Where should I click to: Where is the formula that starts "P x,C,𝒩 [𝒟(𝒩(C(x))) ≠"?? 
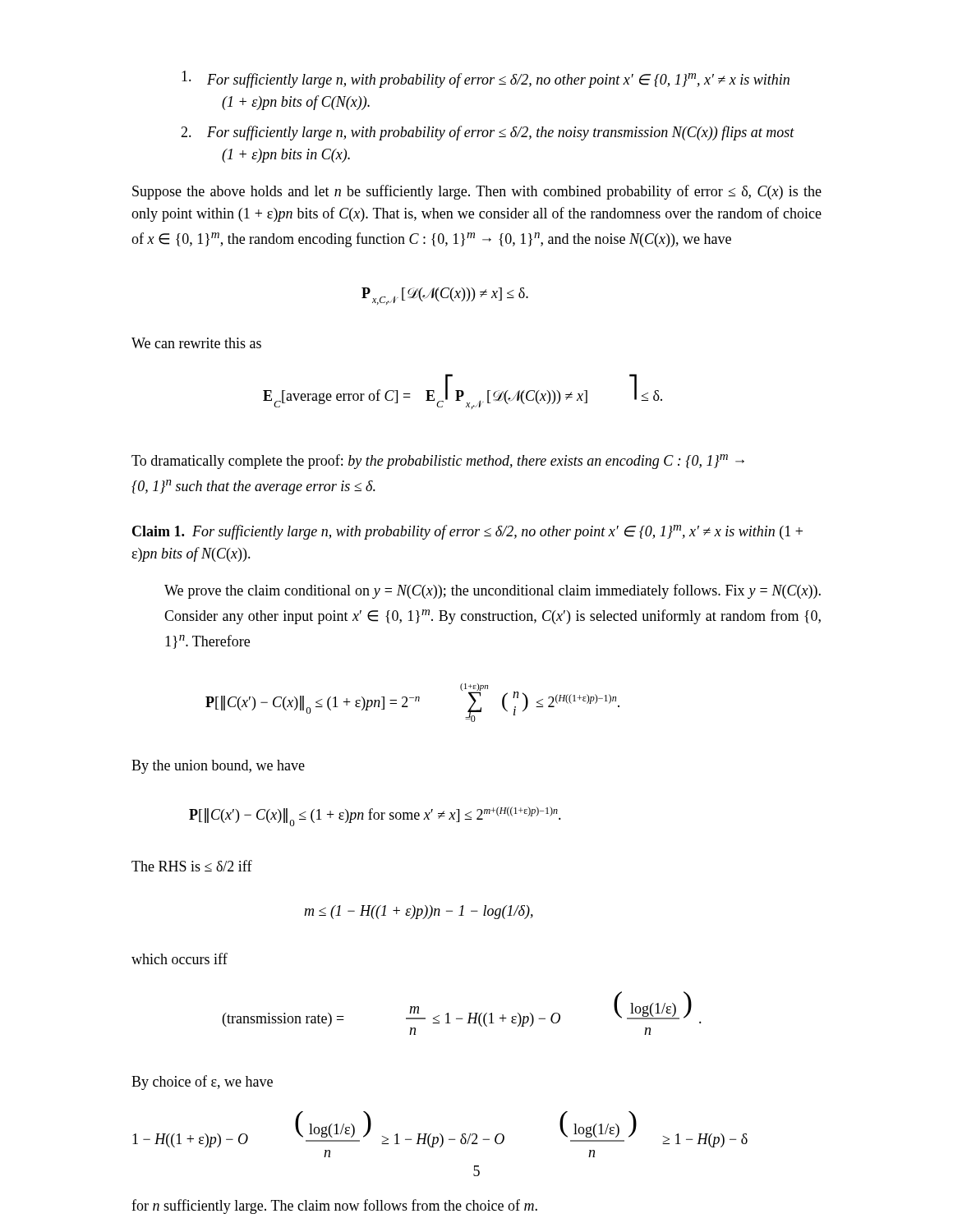pos(476,288)
